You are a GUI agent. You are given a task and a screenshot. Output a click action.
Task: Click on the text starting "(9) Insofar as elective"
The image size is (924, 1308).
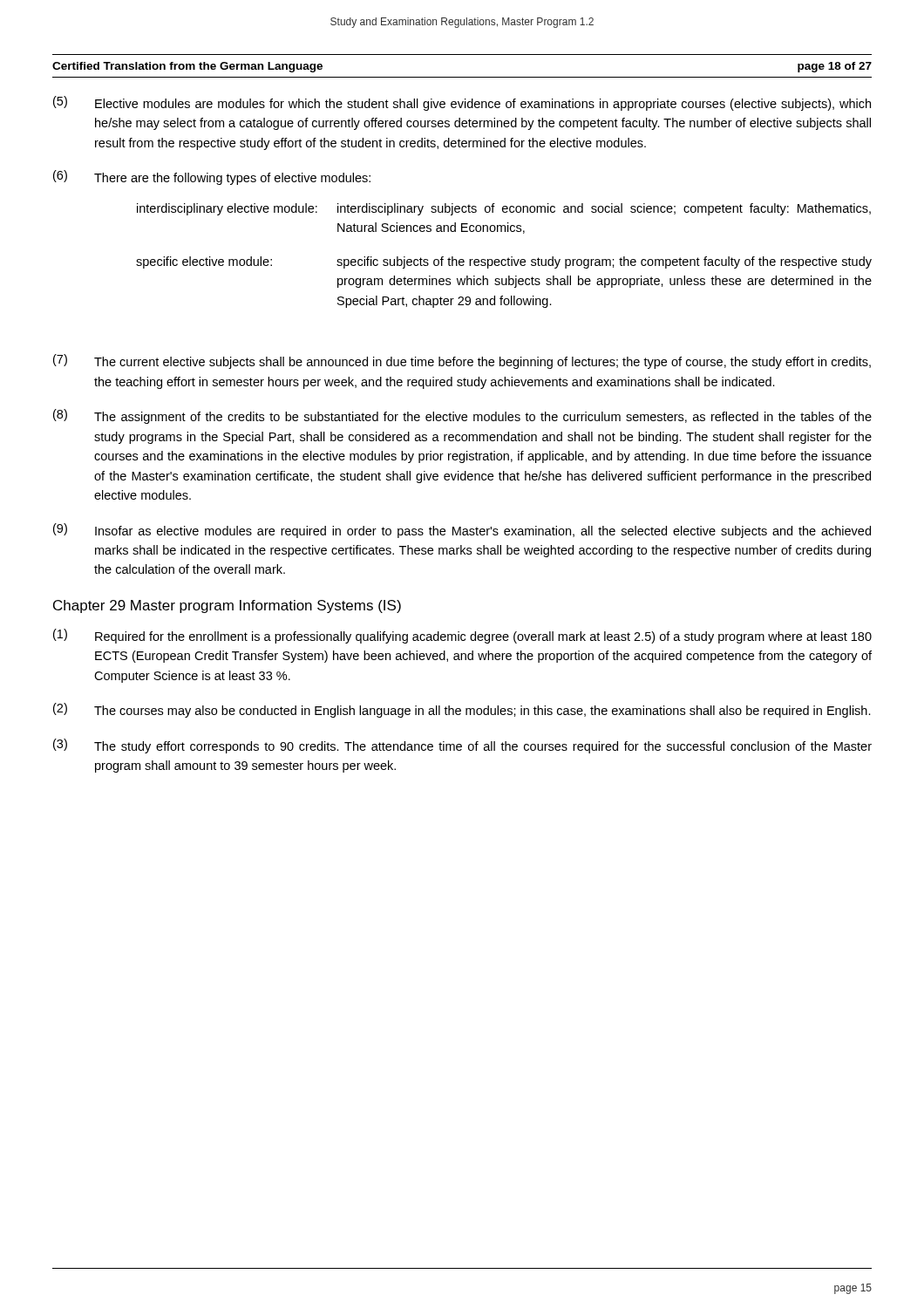click(x=462, y=550)
